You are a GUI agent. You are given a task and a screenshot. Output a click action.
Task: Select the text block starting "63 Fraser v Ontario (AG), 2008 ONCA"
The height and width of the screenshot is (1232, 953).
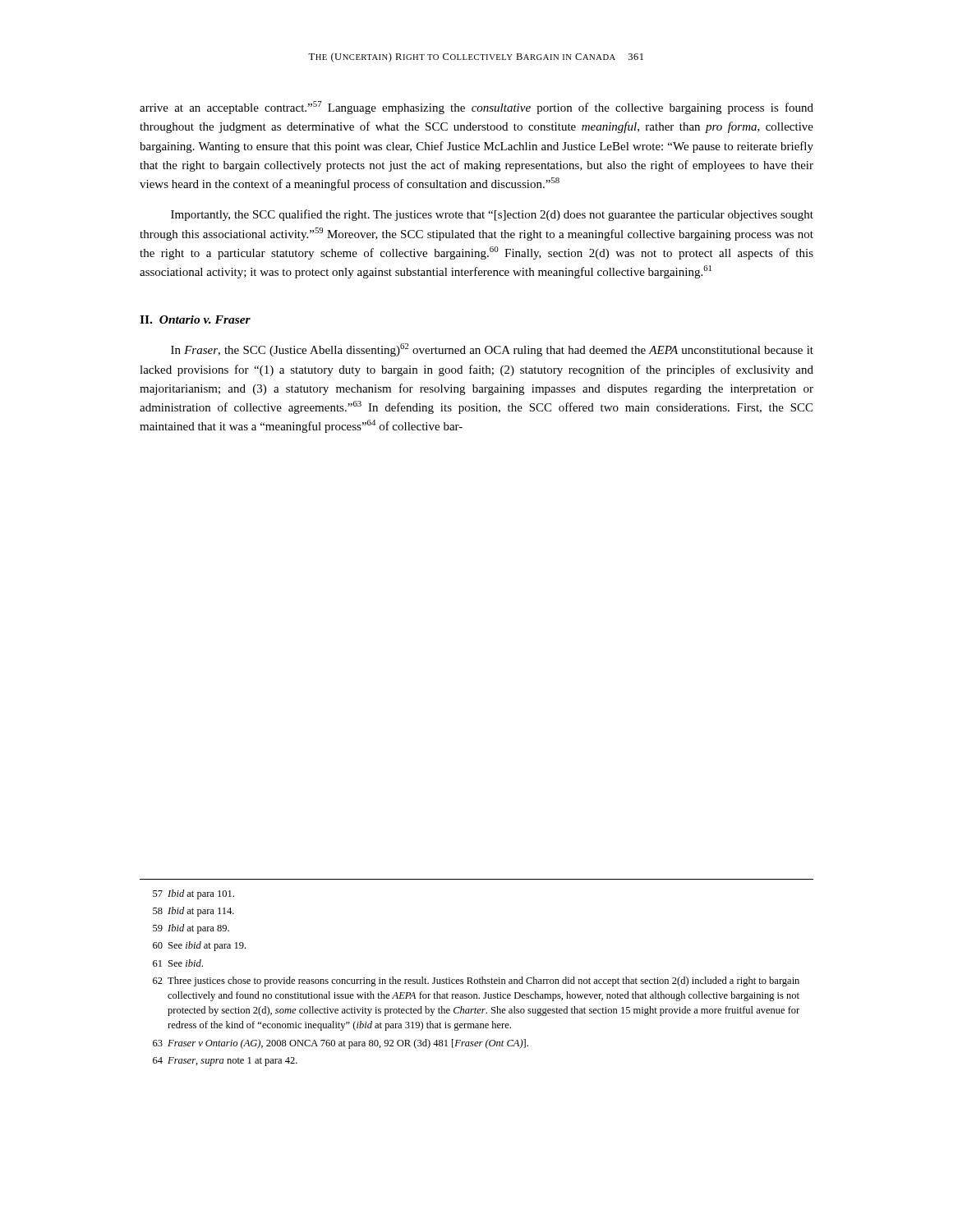(476, 1043)
